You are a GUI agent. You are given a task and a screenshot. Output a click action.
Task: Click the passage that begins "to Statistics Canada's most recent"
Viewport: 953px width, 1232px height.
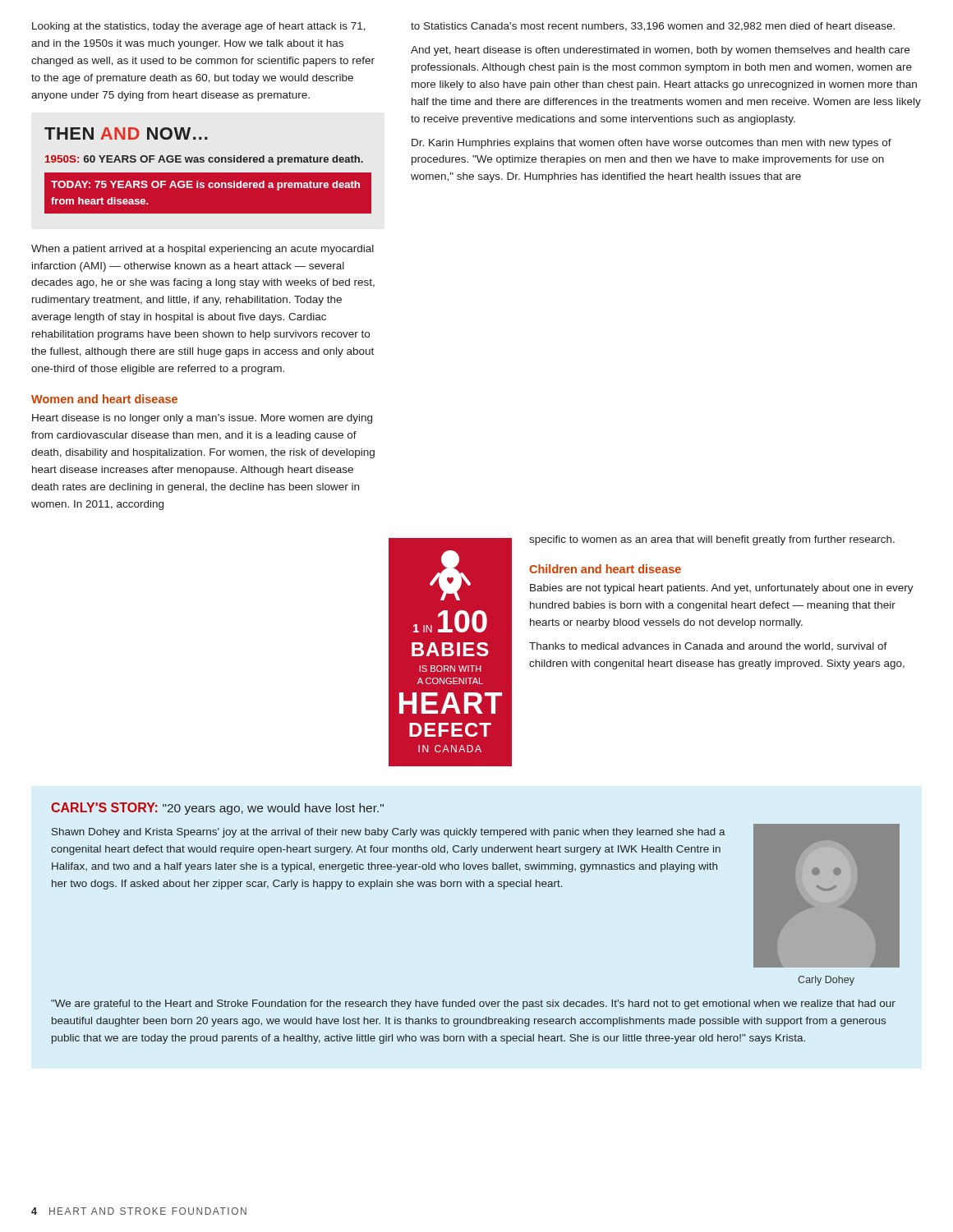pyautogui.click(x=653, y=26)
